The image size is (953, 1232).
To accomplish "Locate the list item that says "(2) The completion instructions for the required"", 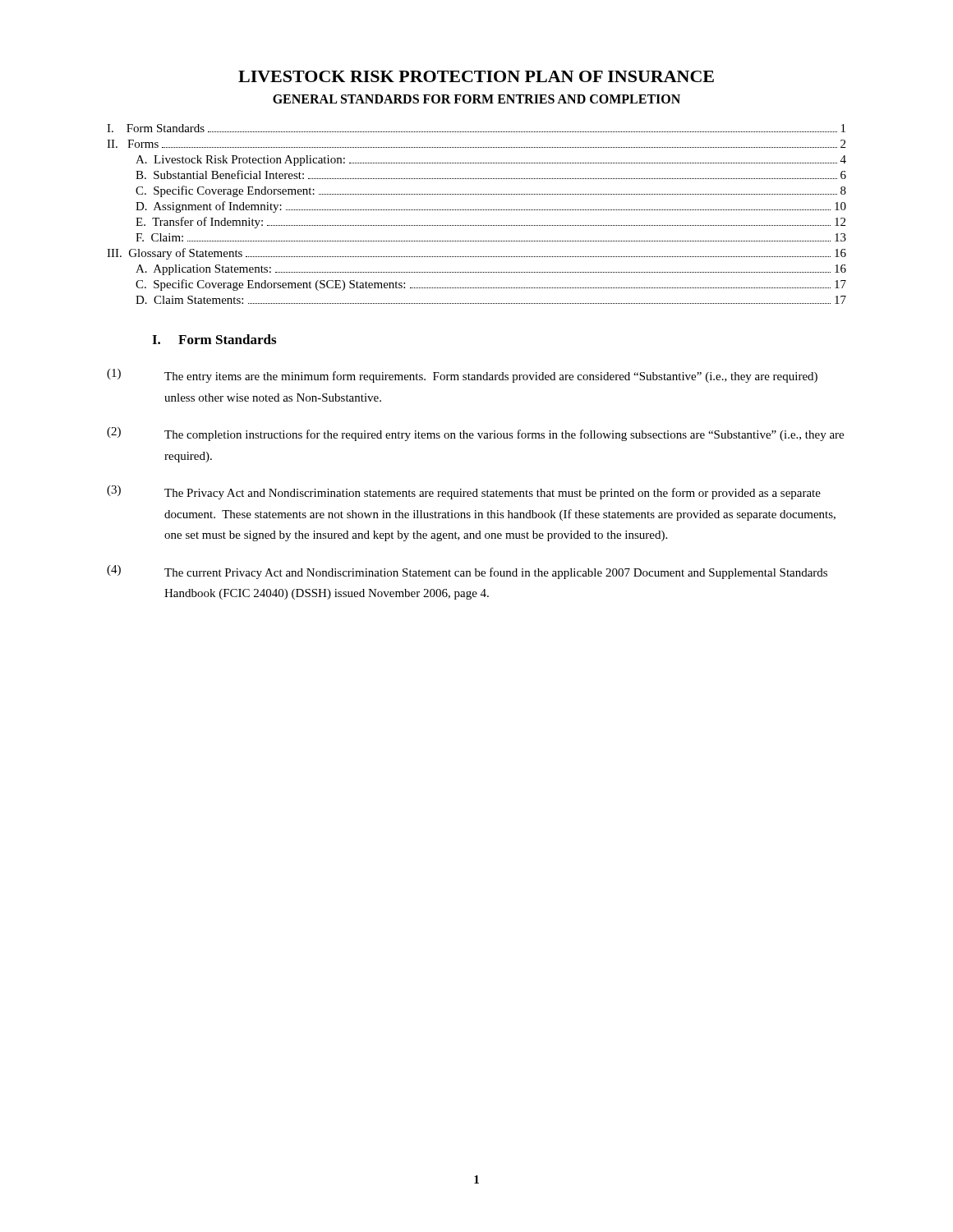I will point(476,446).
